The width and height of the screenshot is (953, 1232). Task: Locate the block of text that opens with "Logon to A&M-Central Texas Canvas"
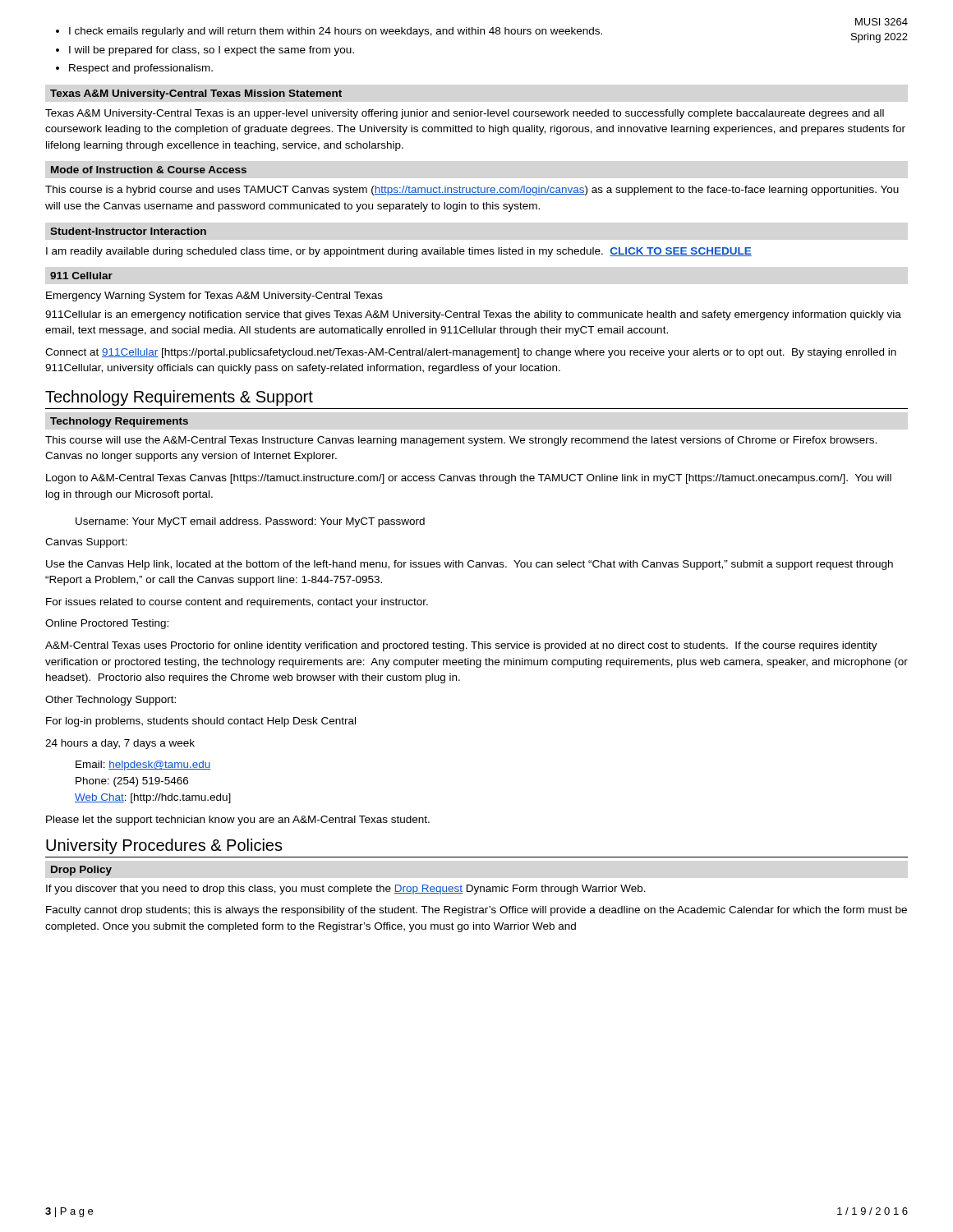[x=468, y=486]
